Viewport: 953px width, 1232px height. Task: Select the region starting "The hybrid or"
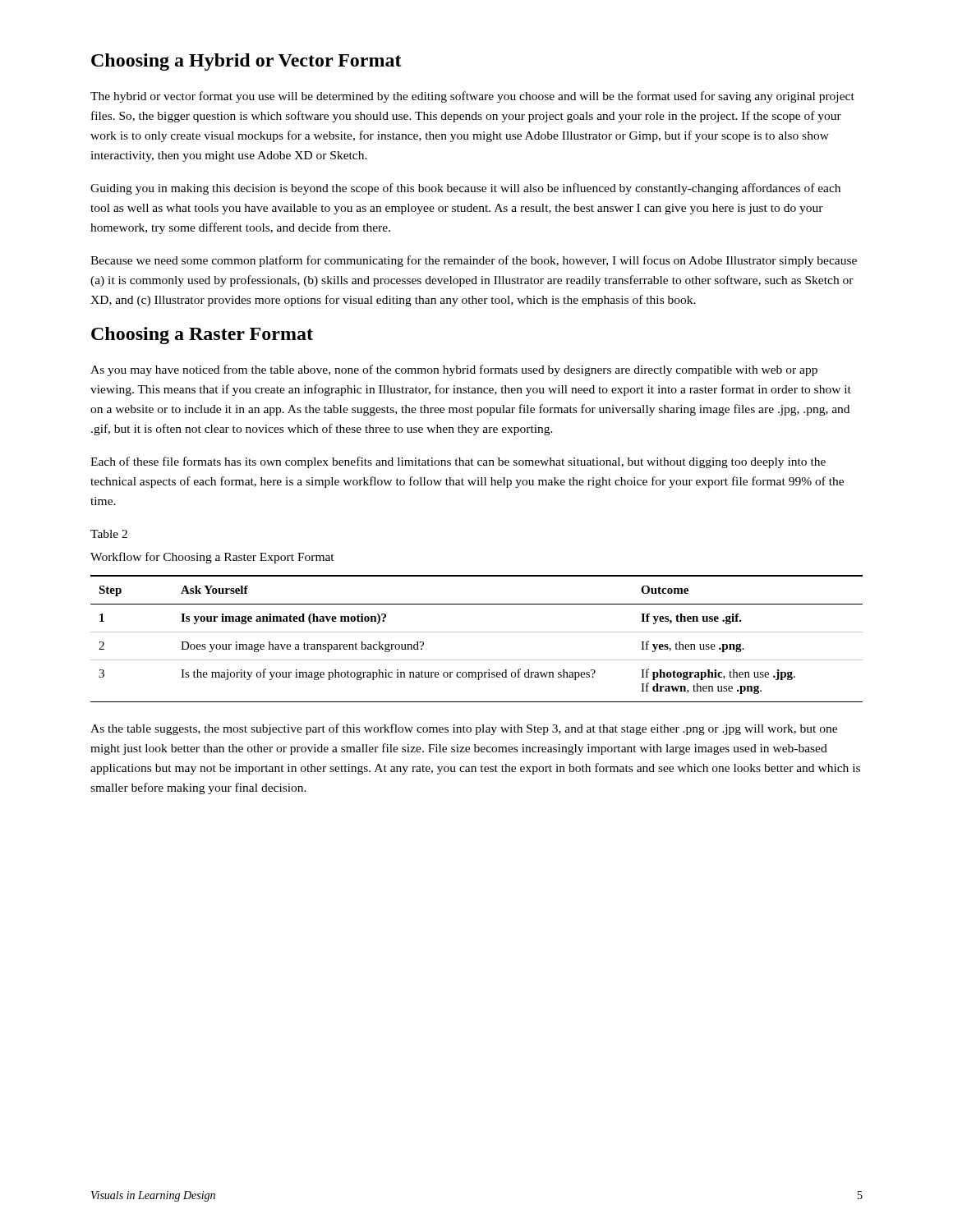point(476,126)
